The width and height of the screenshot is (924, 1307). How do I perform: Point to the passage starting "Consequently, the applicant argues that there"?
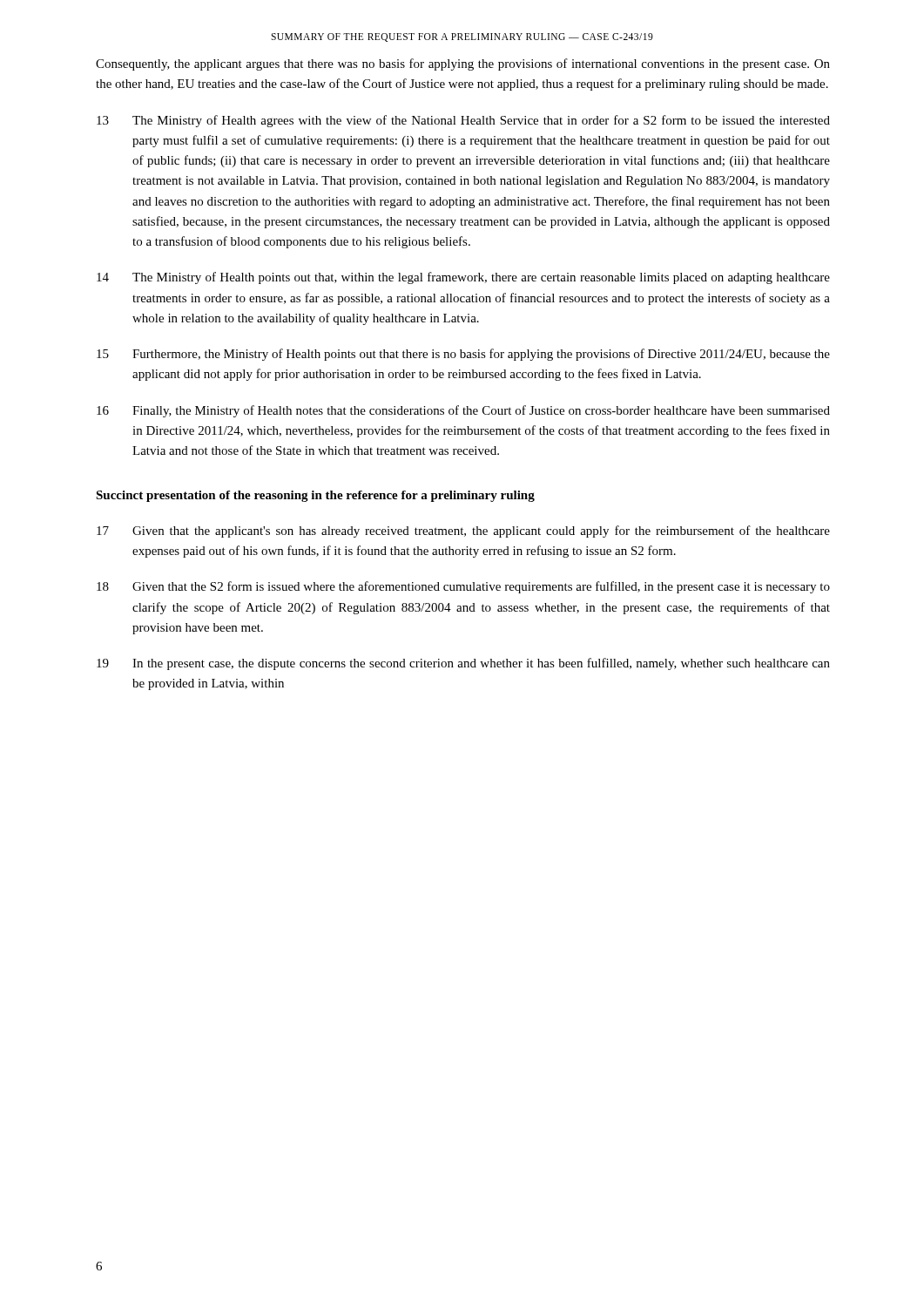(463, 74)
